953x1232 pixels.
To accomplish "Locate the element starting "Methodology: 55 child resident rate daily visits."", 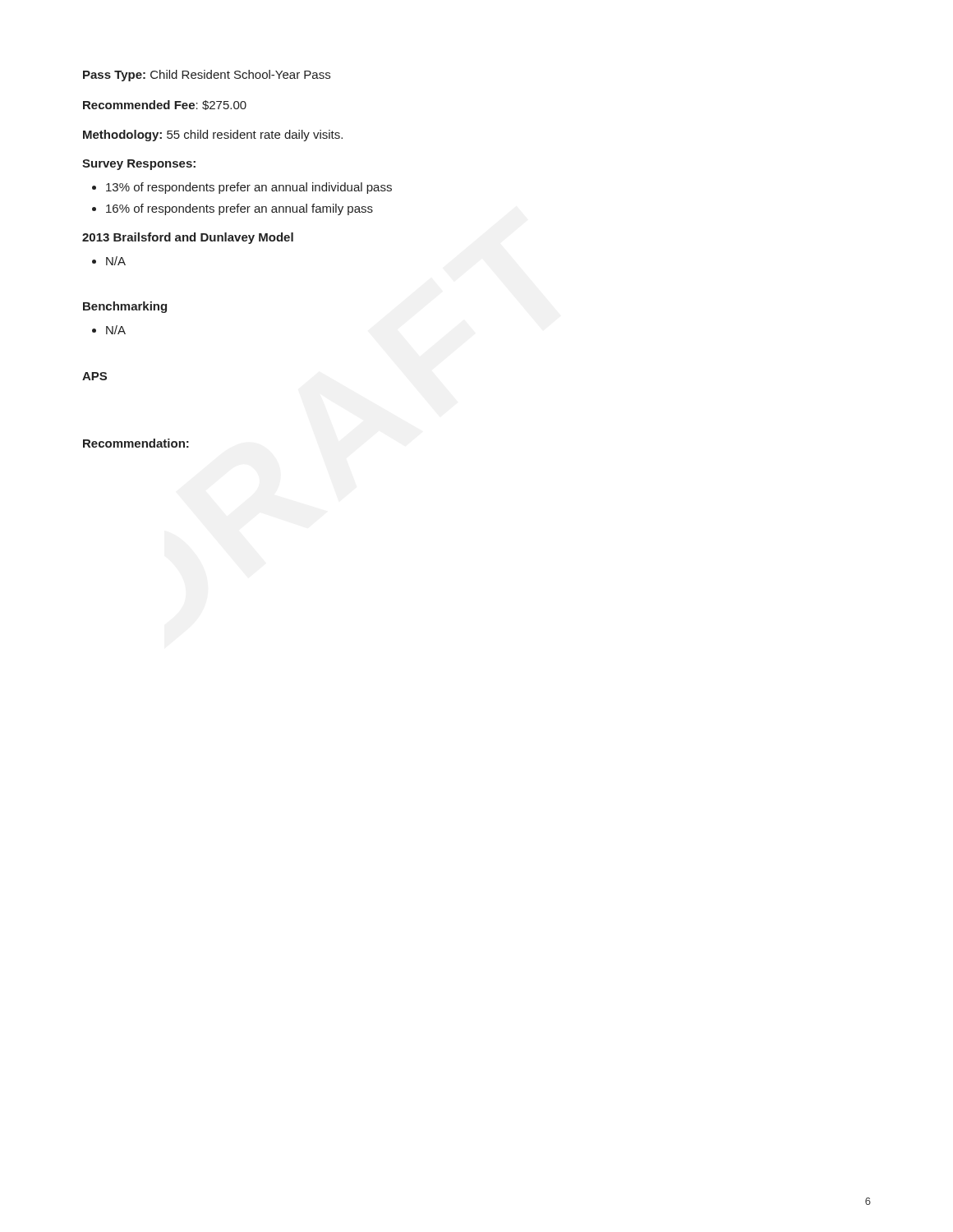I will [213, 134].
